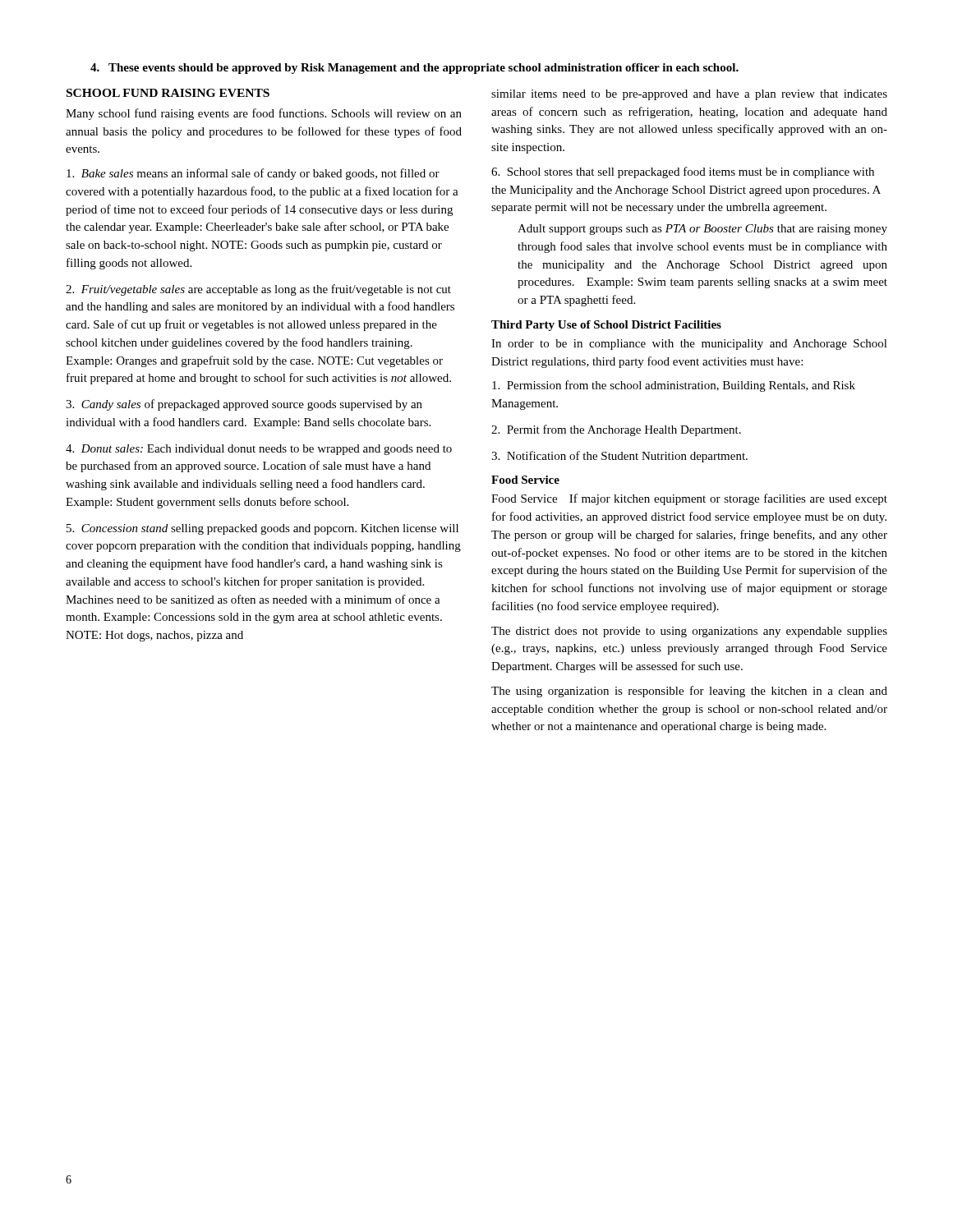Point to the block beginning "2. Permit from the"
The height and width of the screenshot is (1232, 953).
point(689,430)
